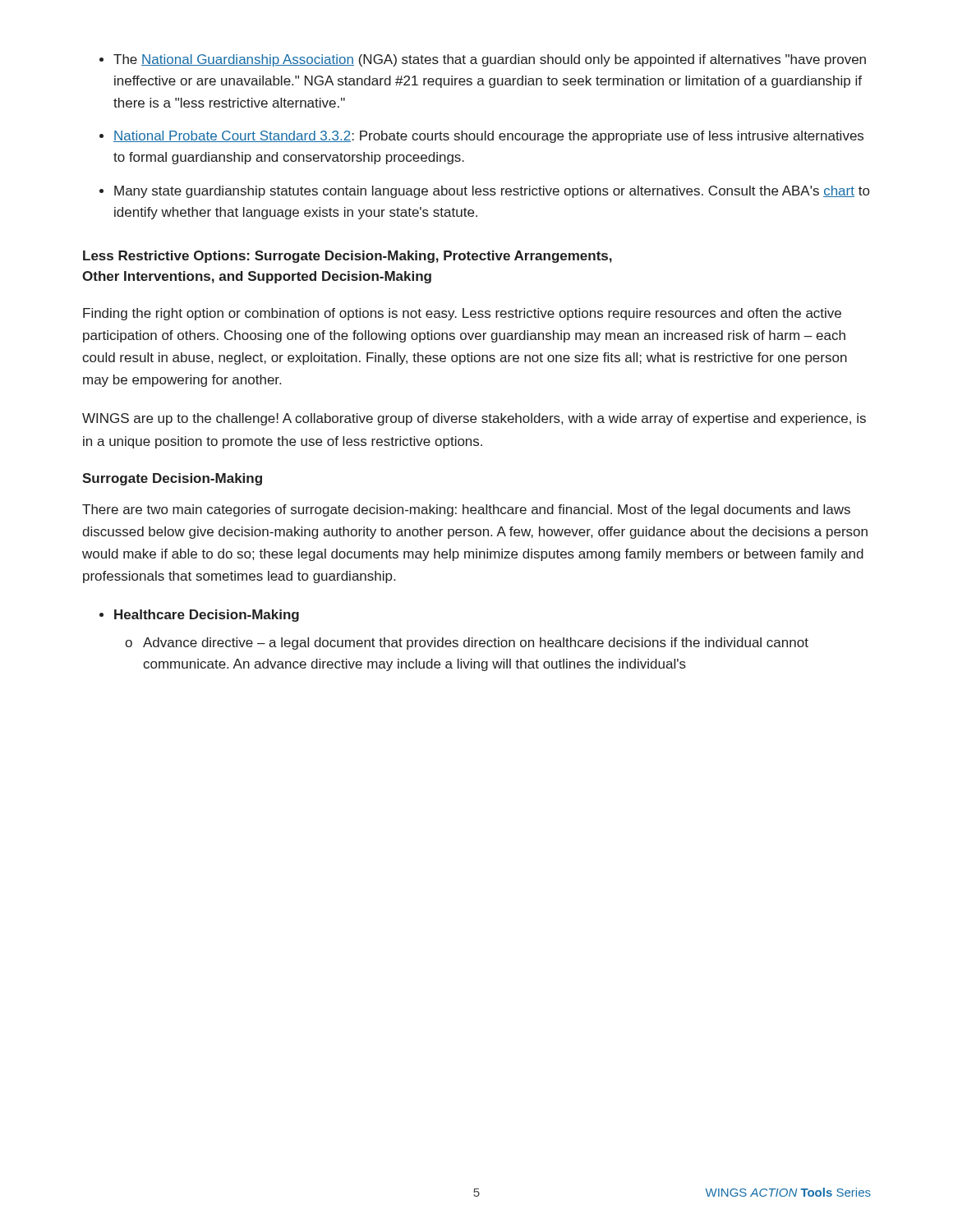The height and width of the screenshot is (1232, 953).
Task: Click on the list item containing "Advance directive – a legal"
Action: click(507, 654)
